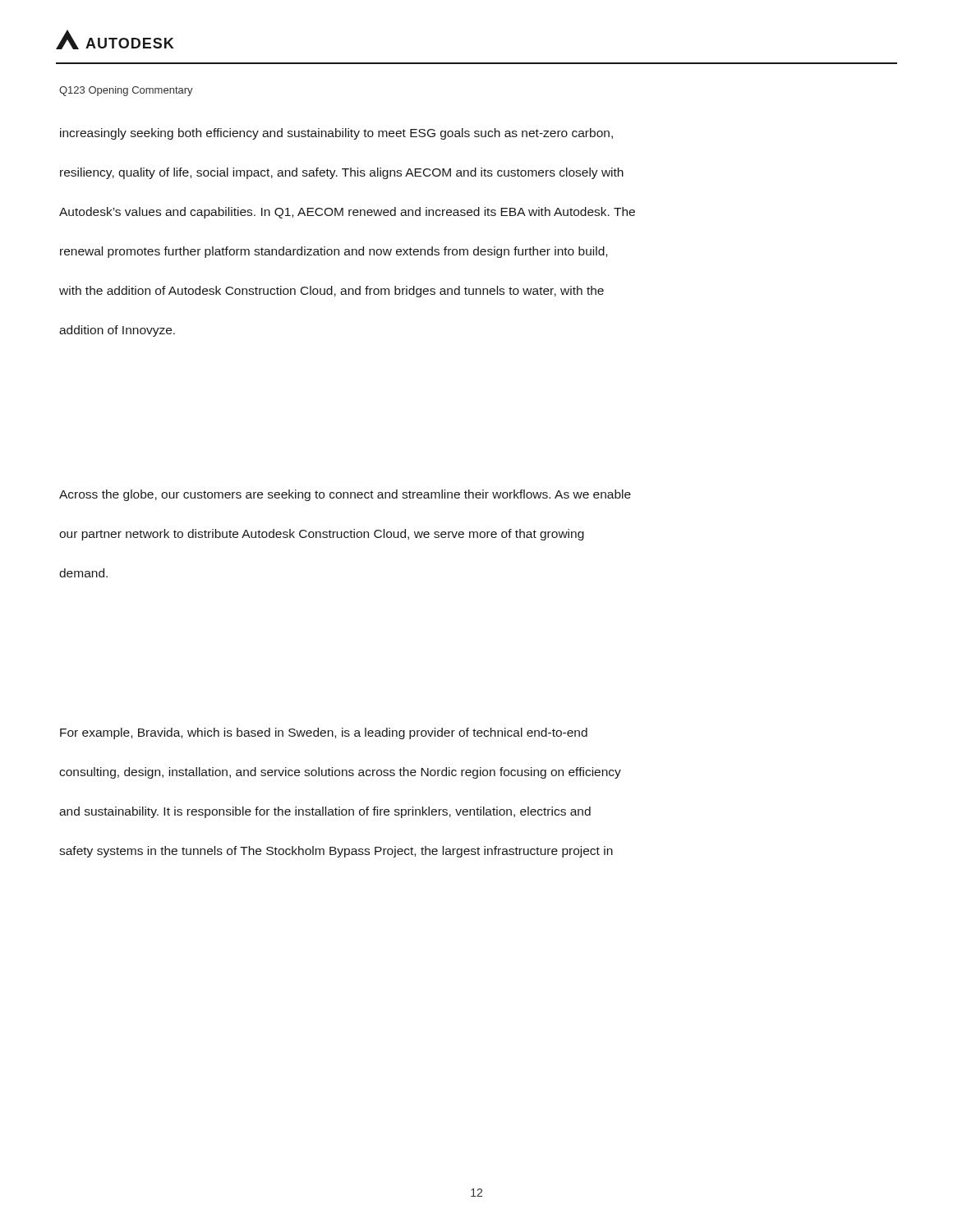Find the text block starting "increasingly seeking both efficiency"
The height and width of the screenshot is (1232, 953).
point(336,134)
